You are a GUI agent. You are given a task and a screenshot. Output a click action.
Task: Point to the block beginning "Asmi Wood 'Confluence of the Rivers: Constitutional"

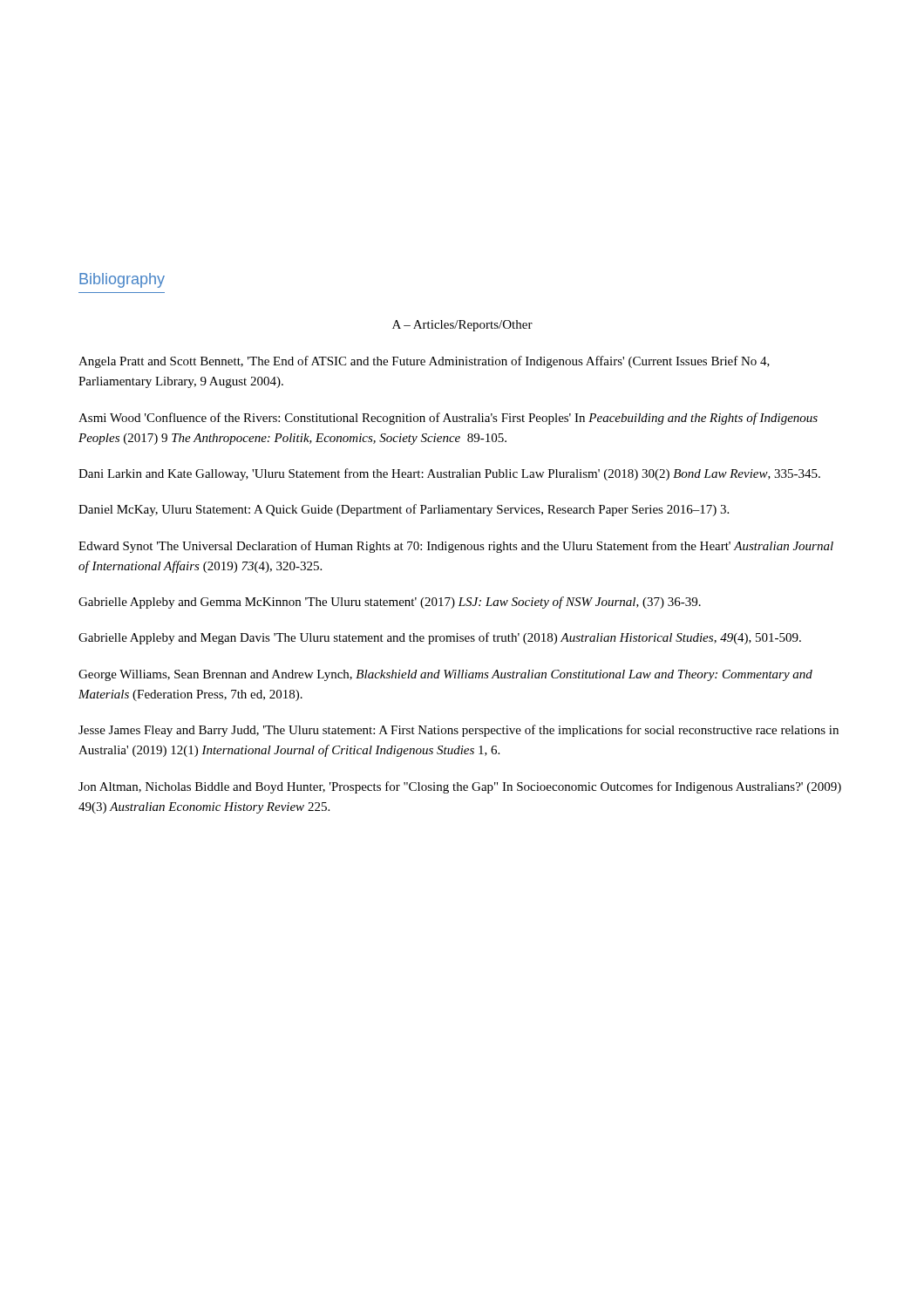pyautogui.click(x=448, y=427)
